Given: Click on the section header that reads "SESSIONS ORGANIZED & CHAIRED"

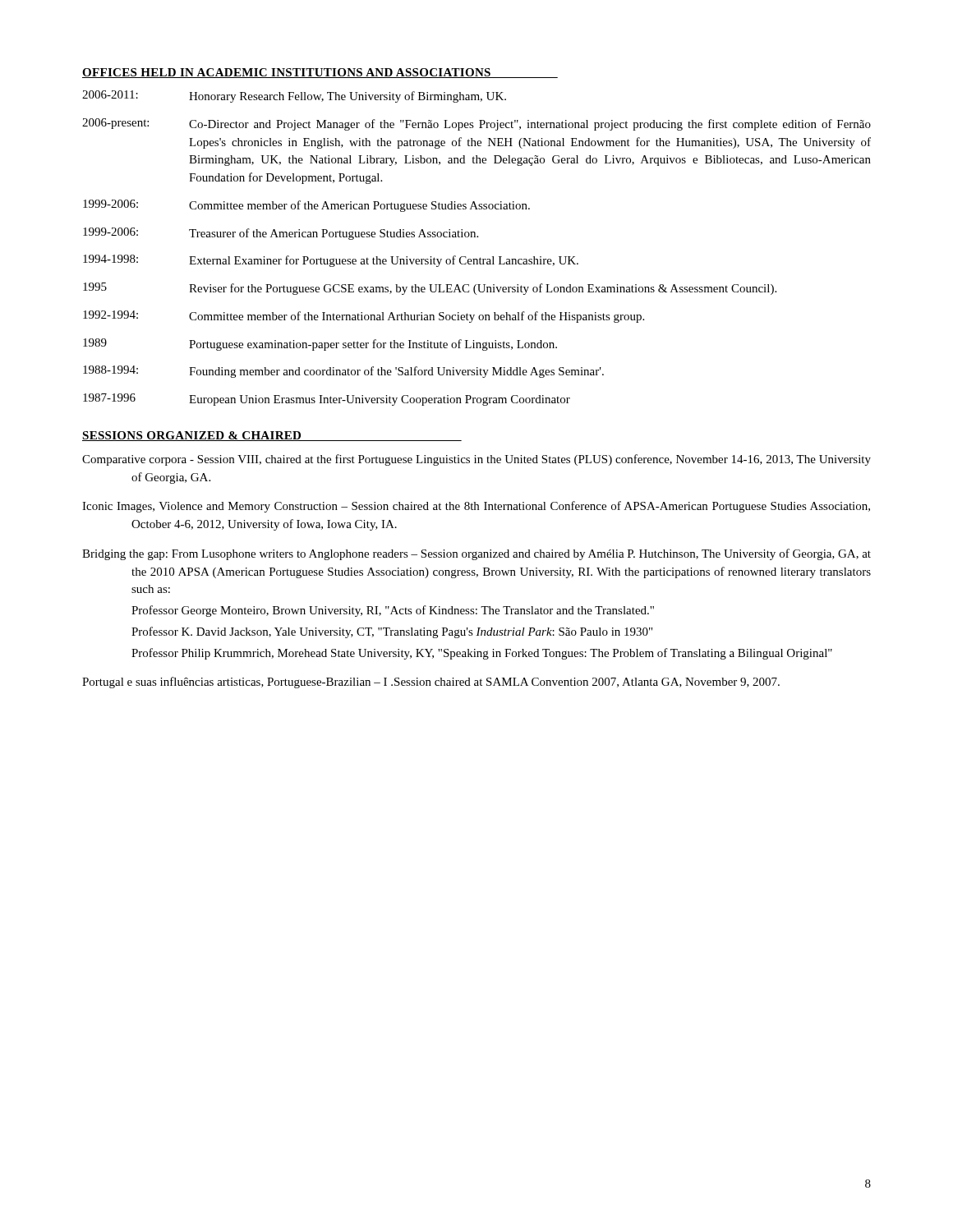Looking at the screenshot, I should [x=272, y=435].
